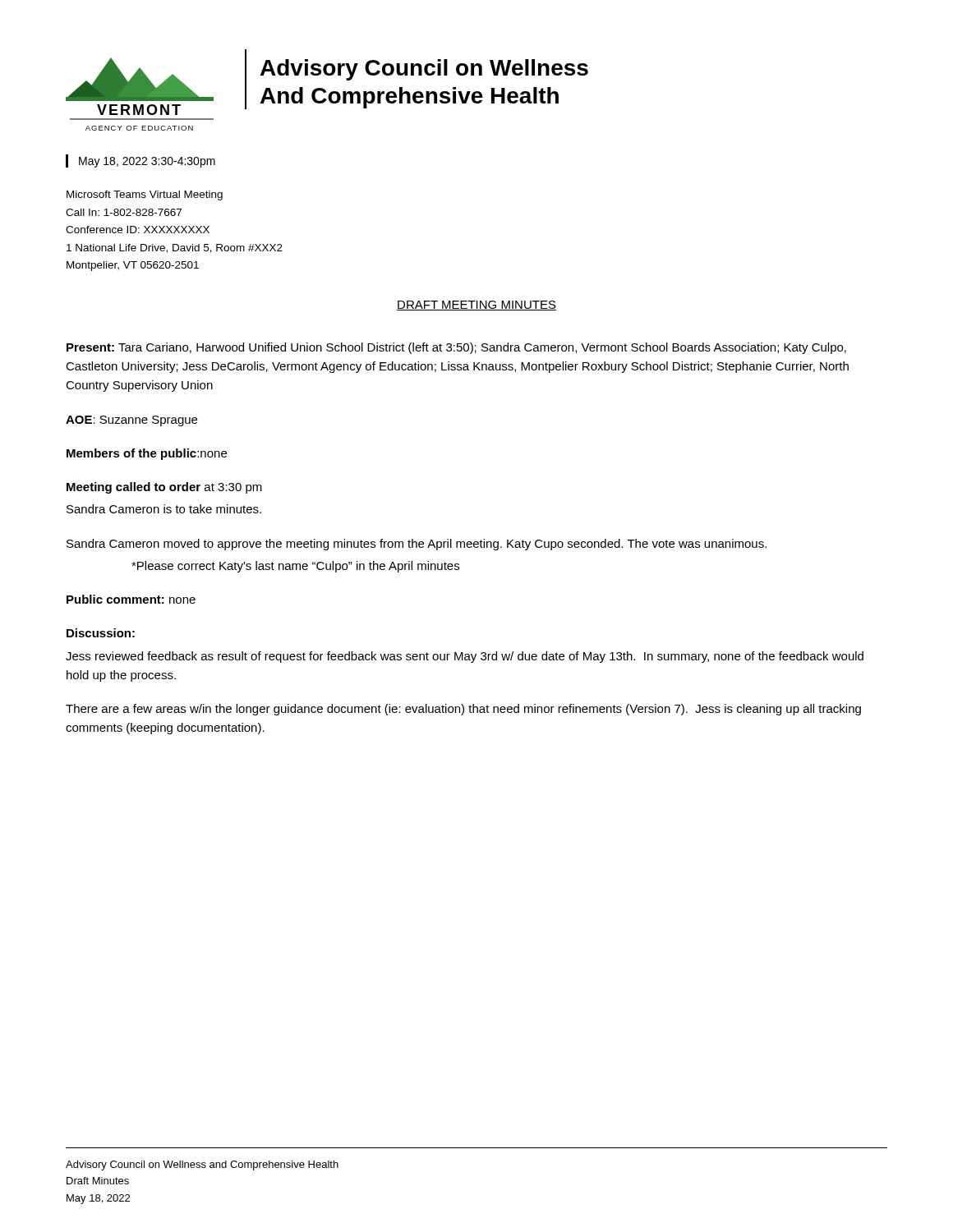The image size is (953, 1232).
Task: Find the block on this page that starts "Jess reviewed feedback as"
Action: tap(465, 665)
